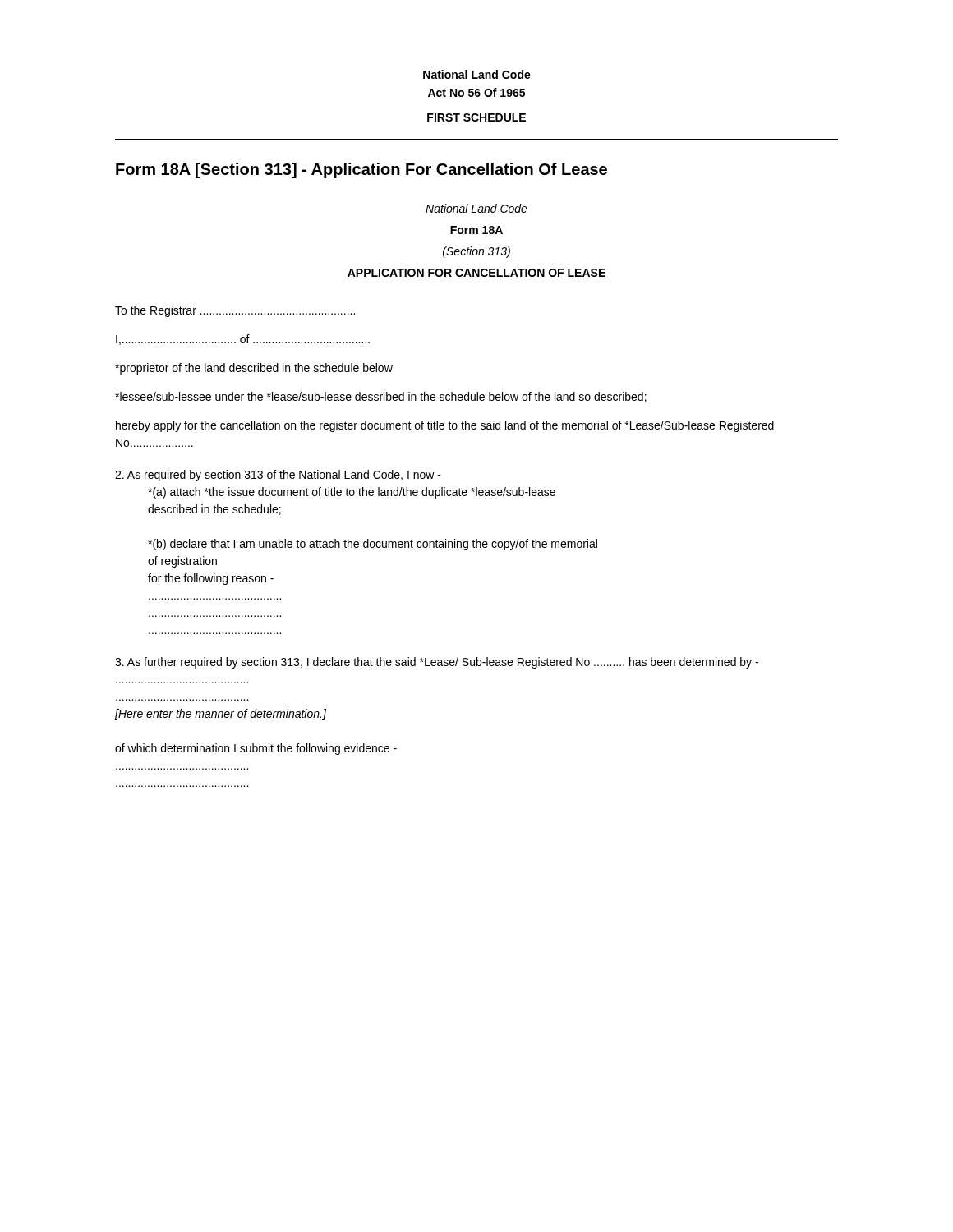Find the text block starting "proprietor of the land described in the"
The width and height of the screenshot is (953, 1232).
(x=254, y=368)
